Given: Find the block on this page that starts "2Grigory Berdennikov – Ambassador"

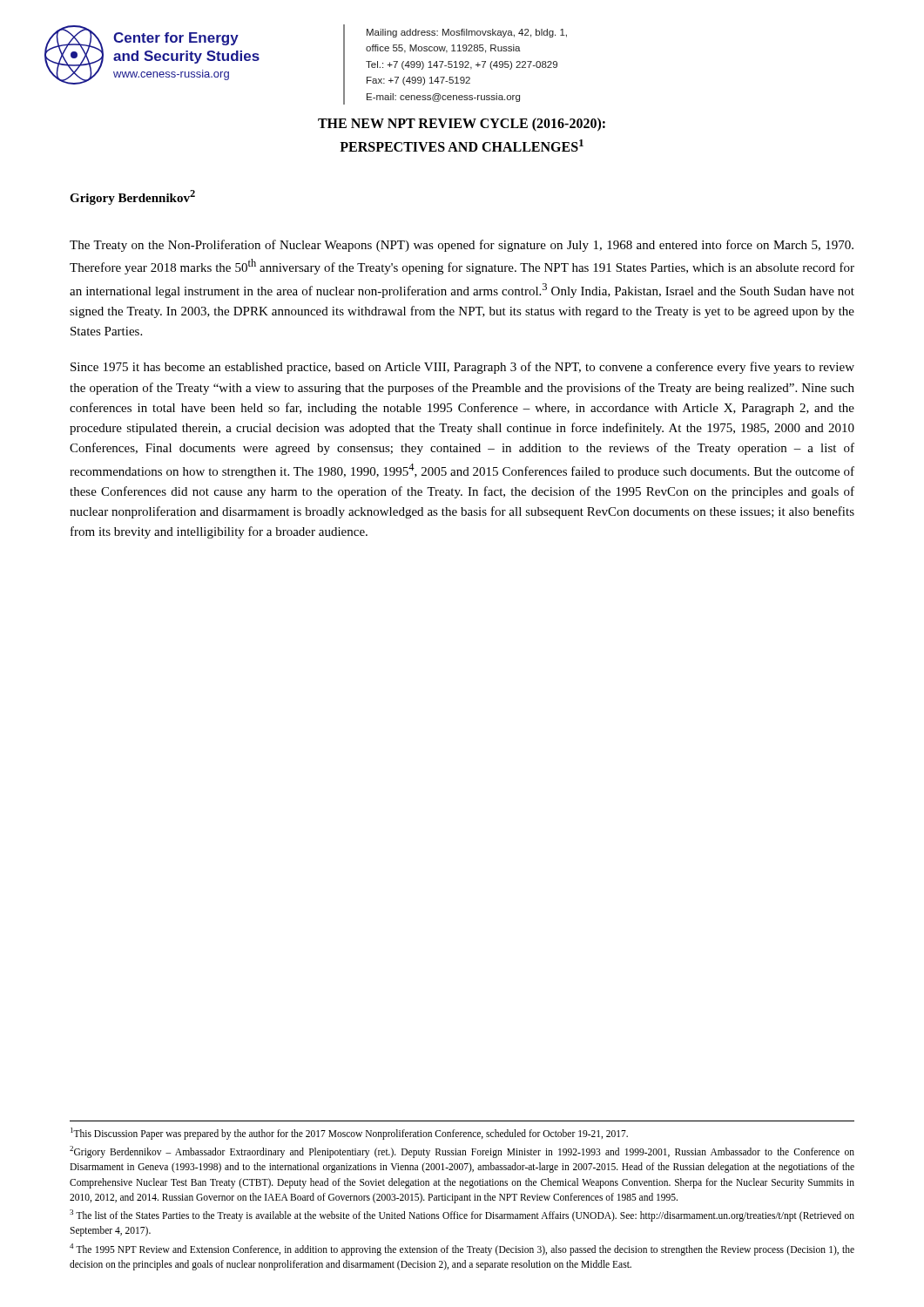Looking at the screenshot, I should coord(462,1174).
